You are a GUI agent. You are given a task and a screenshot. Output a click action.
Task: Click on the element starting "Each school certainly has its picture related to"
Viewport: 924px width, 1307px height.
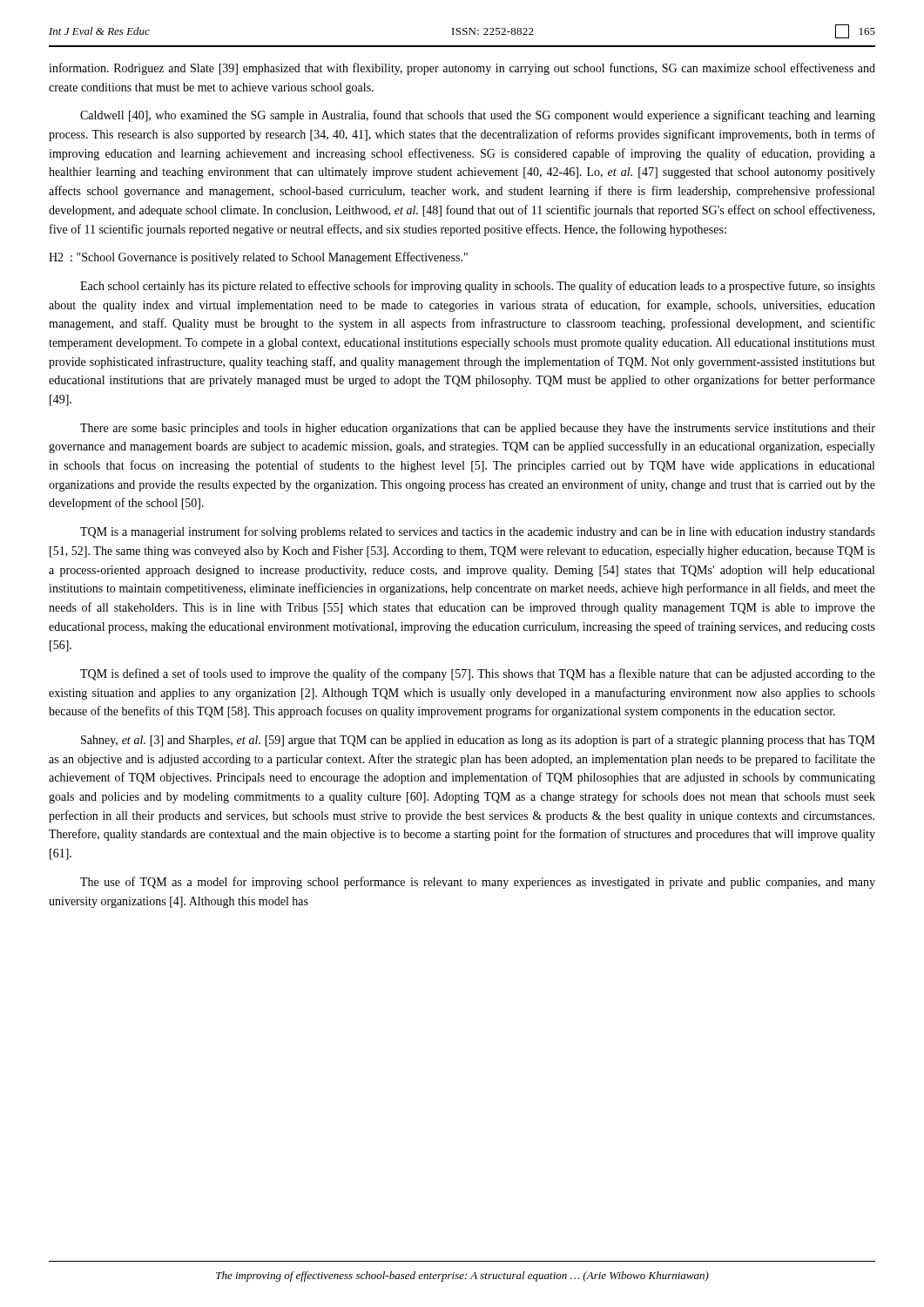click(462, 343)
